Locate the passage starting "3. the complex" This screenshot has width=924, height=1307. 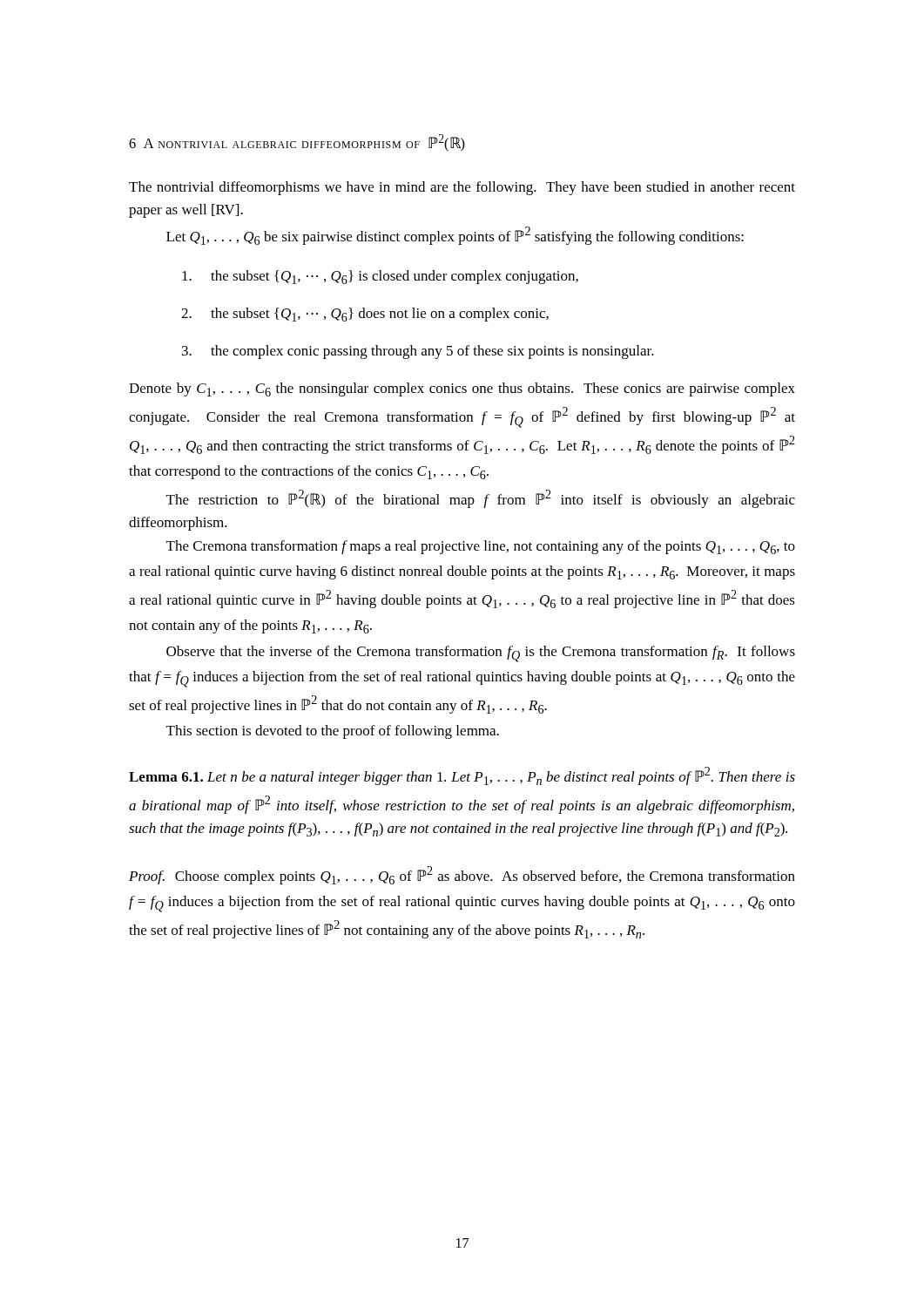pos(488,351)
